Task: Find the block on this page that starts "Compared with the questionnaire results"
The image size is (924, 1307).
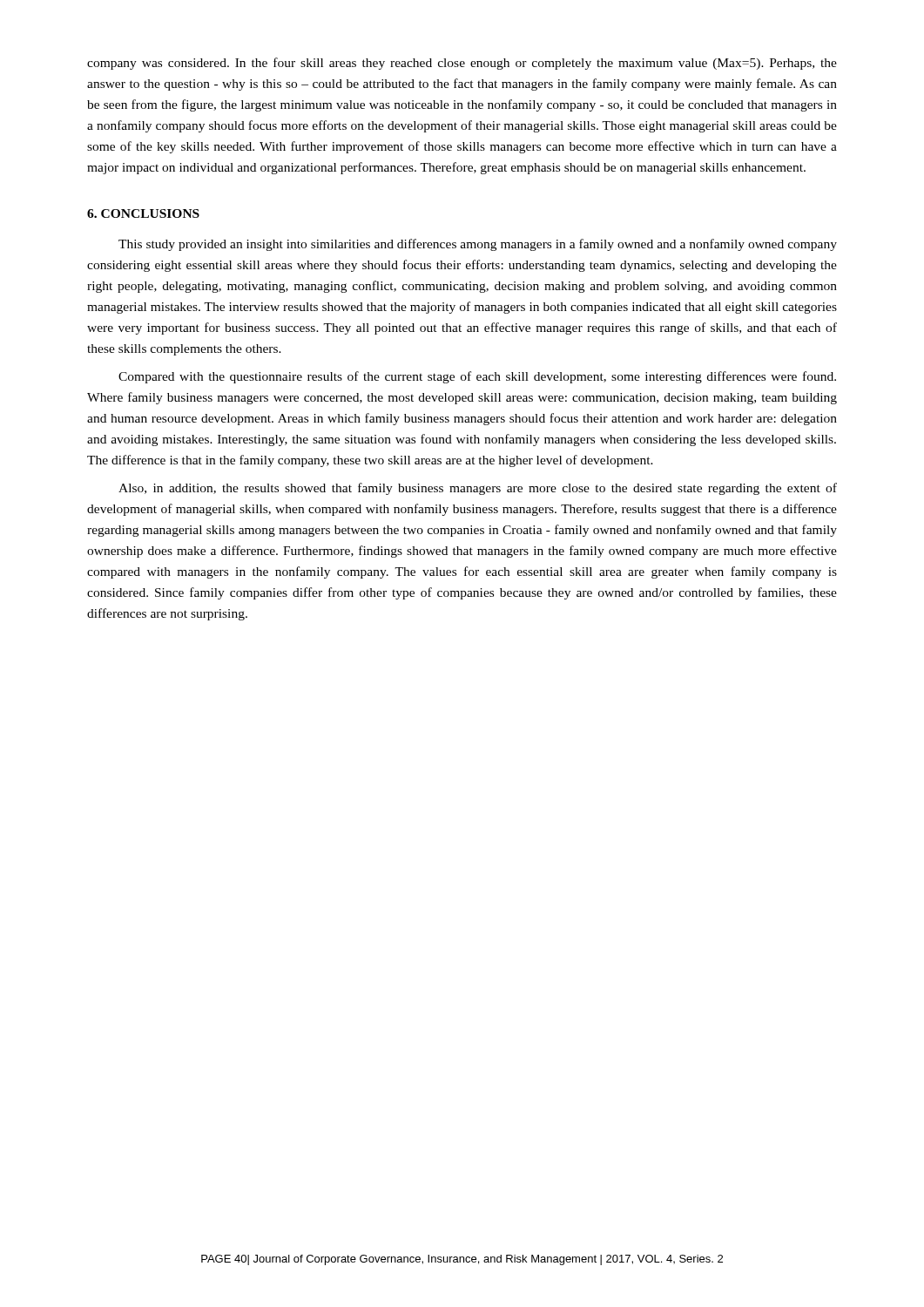Action: click(x=462, y=418)
